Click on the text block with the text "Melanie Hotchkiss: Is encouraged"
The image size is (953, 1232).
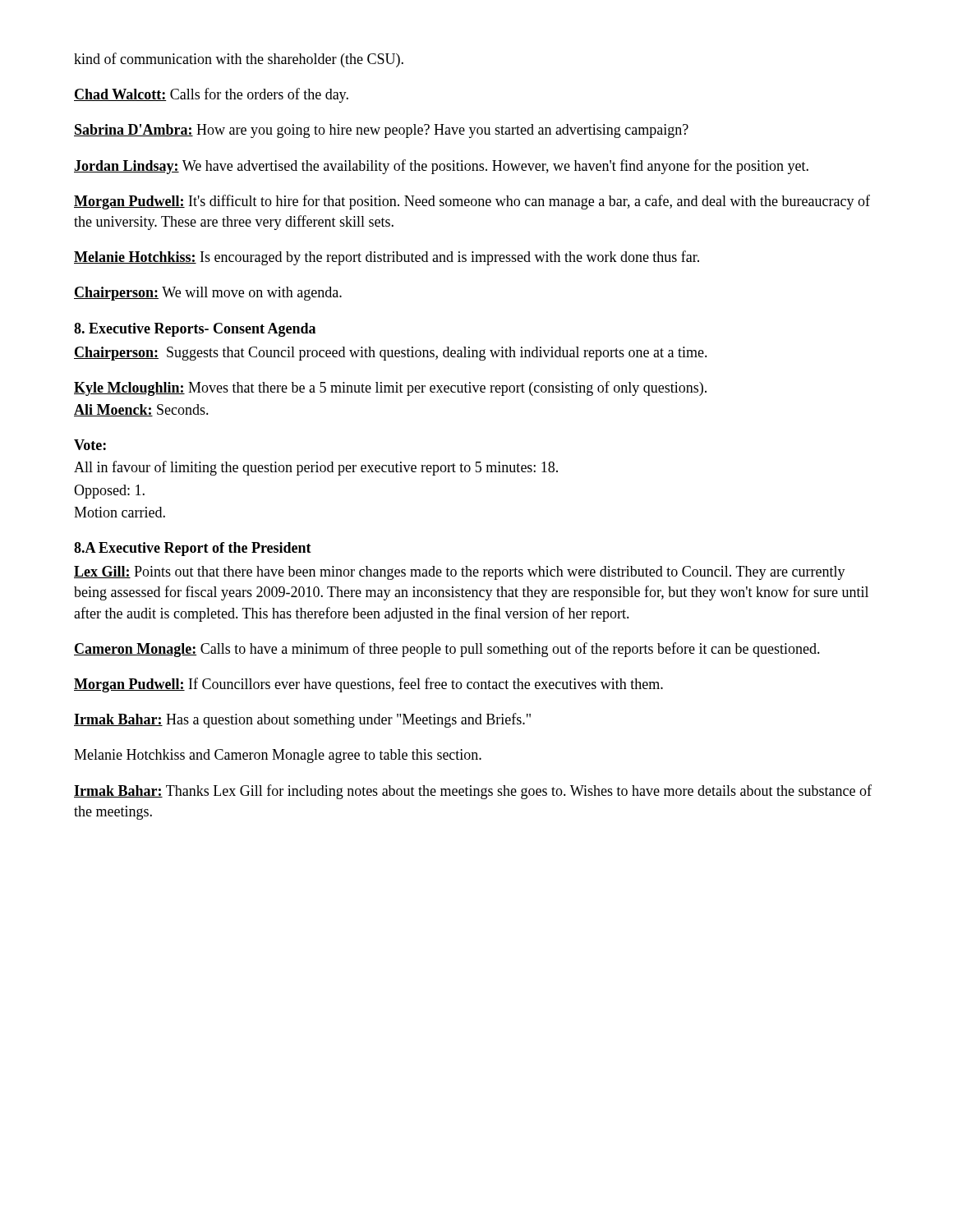[x=476, y=258]
